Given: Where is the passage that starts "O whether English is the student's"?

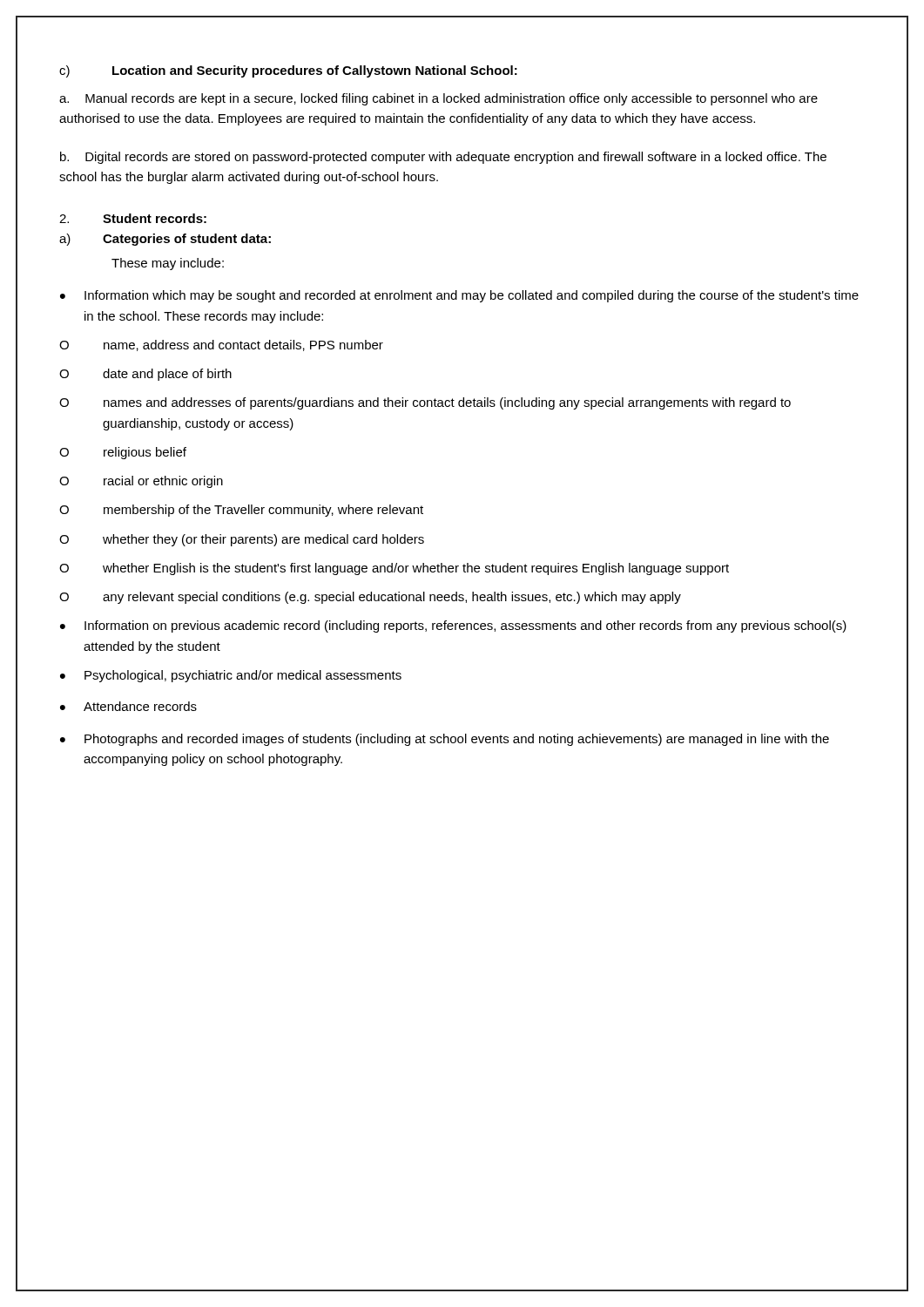Looking at the screenshot, I should pos(462,568).
